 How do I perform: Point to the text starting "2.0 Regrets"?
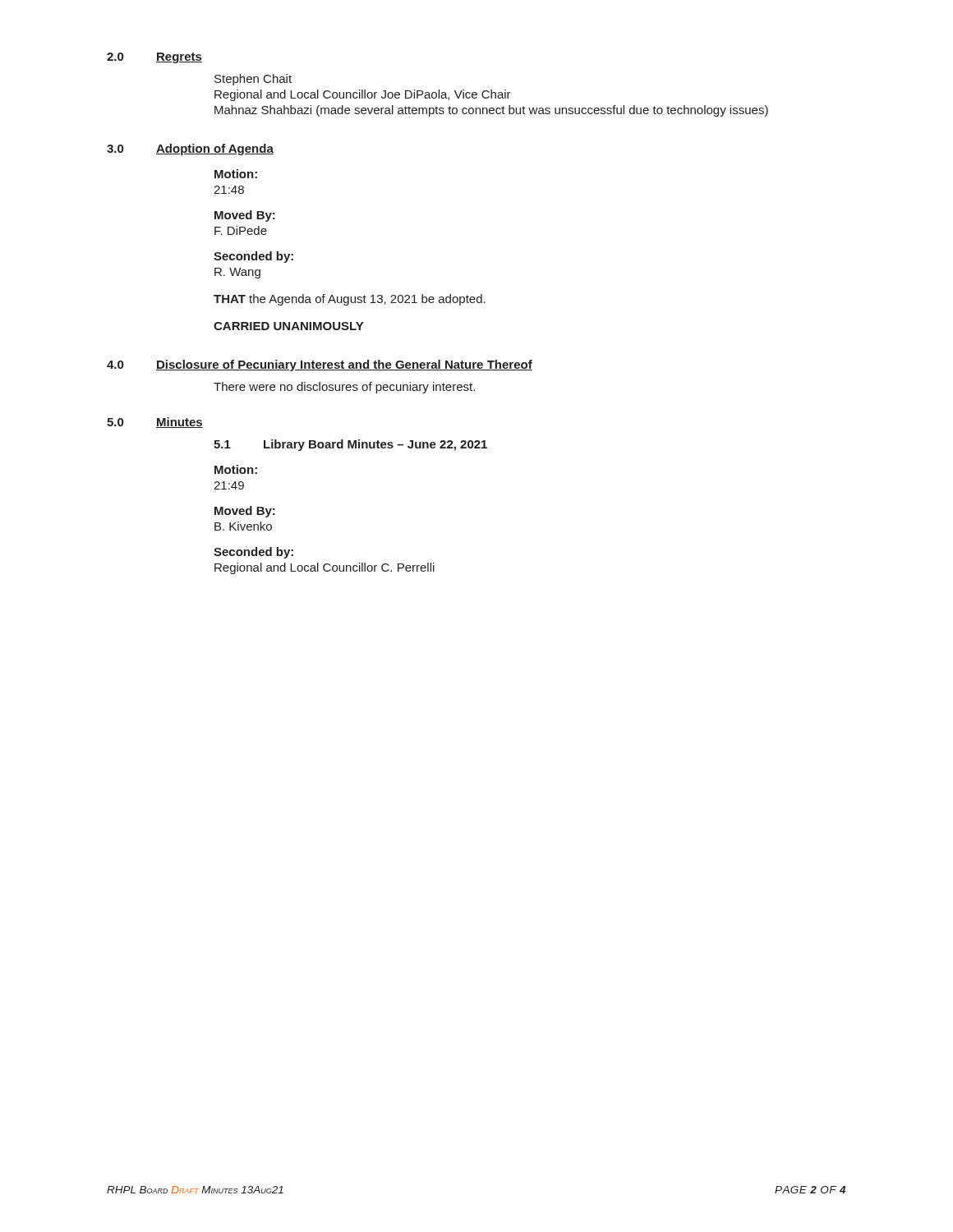point(154,56)
